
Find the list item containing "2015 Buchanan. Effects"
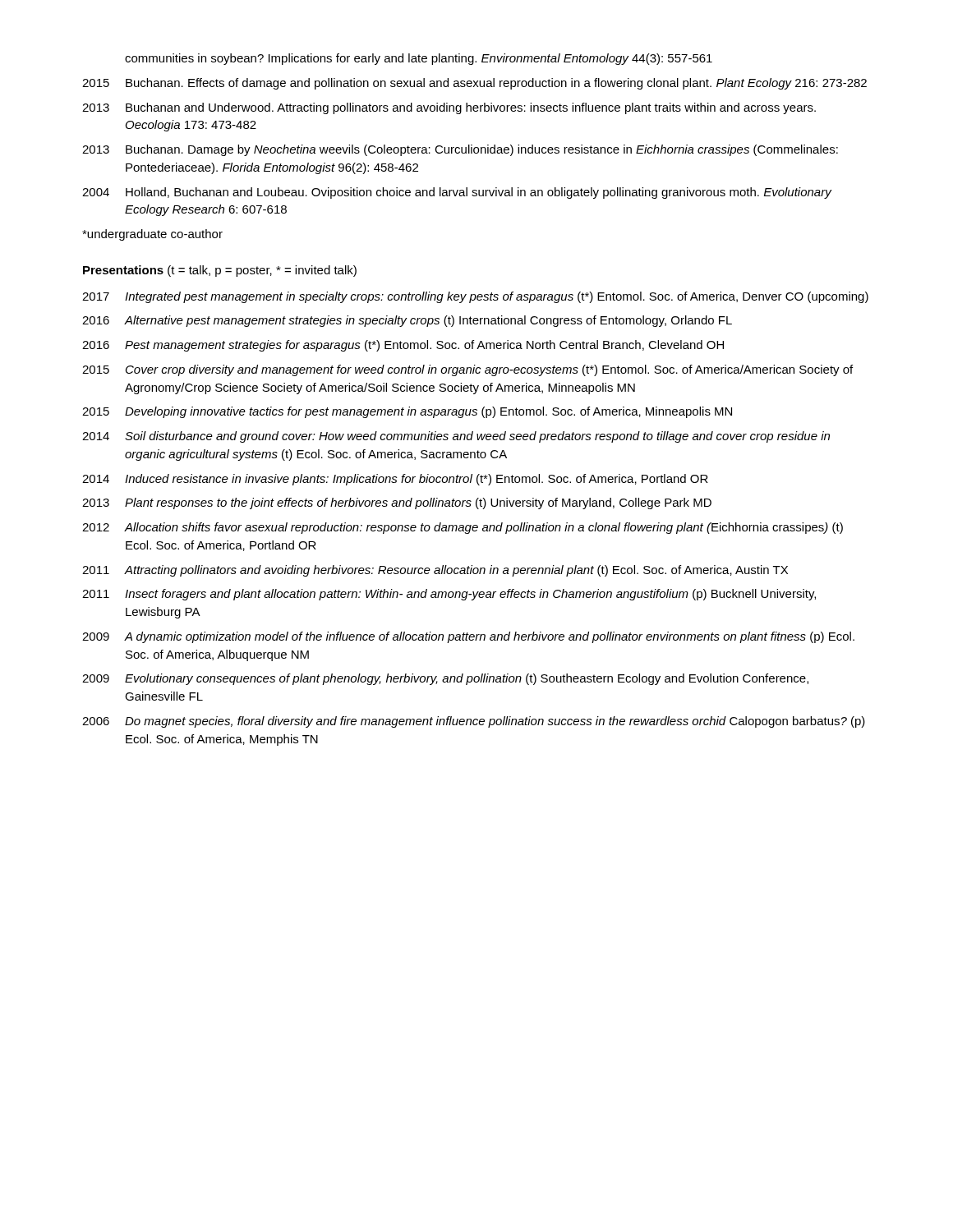[476, 83]
